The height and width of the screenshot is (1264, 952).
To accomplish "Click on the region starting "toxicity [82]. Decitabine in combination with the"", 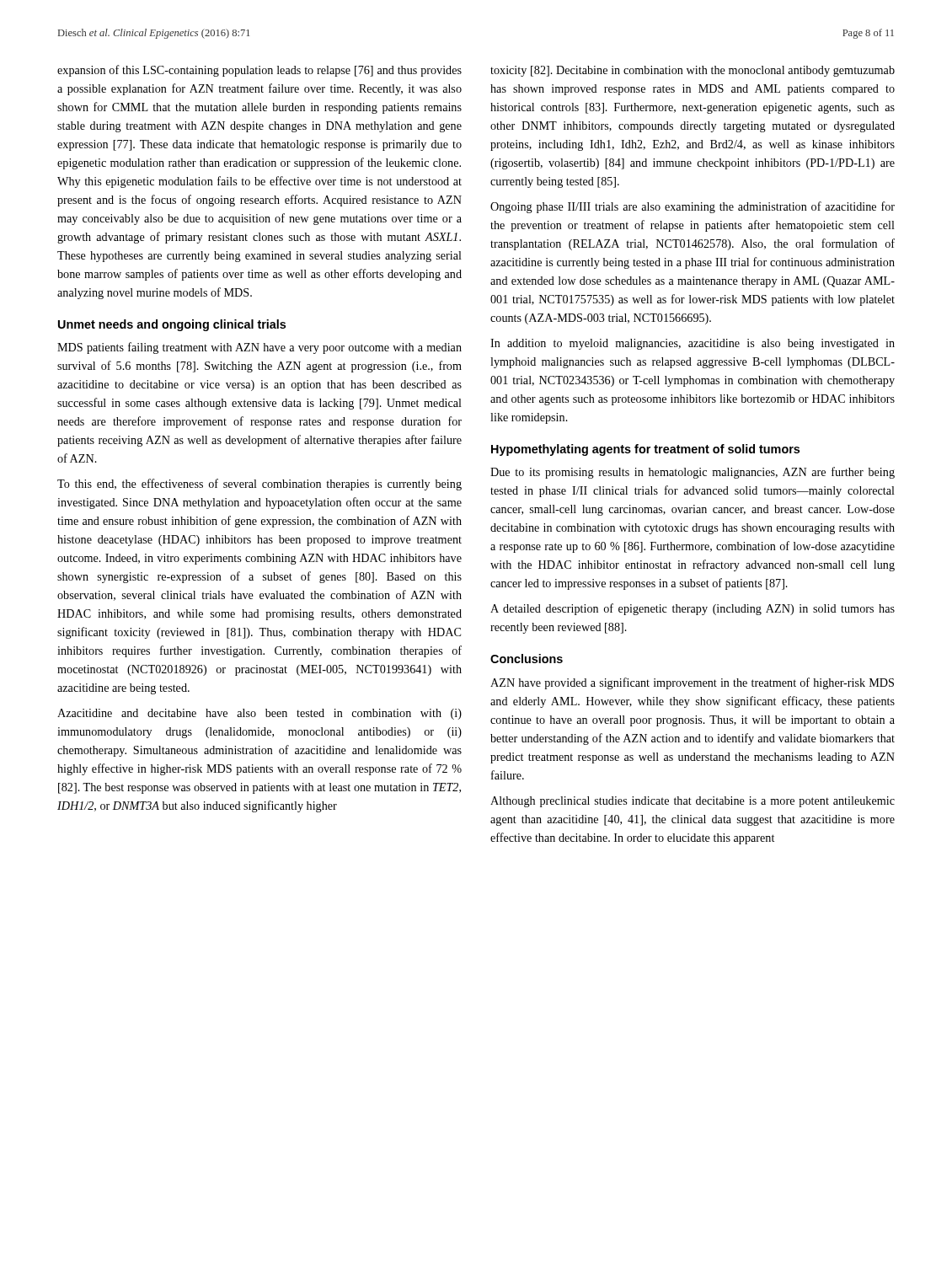I will (x=692, y=244).
